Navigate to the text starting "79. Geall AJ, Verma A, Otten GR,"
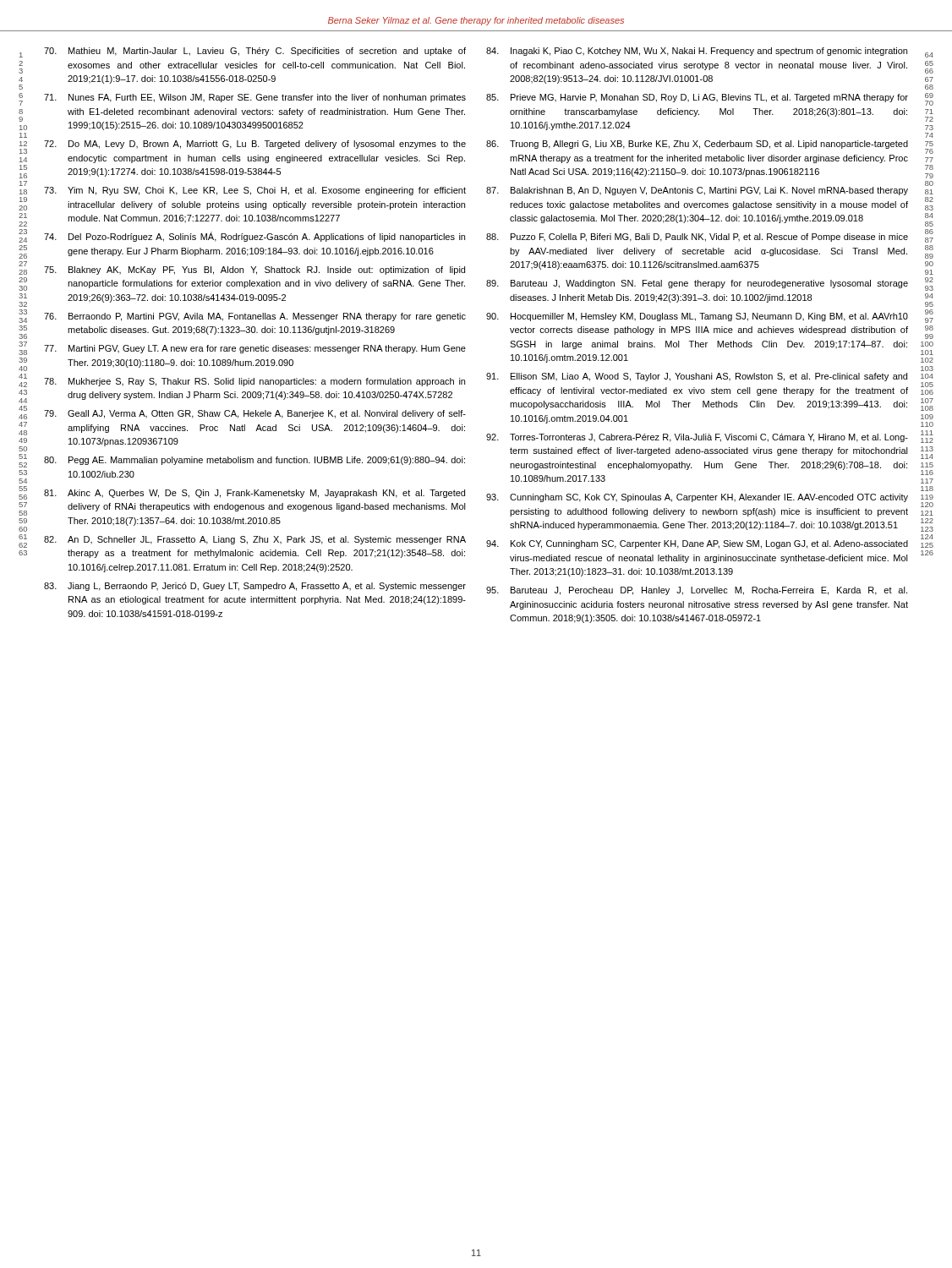 coord(255,428)
